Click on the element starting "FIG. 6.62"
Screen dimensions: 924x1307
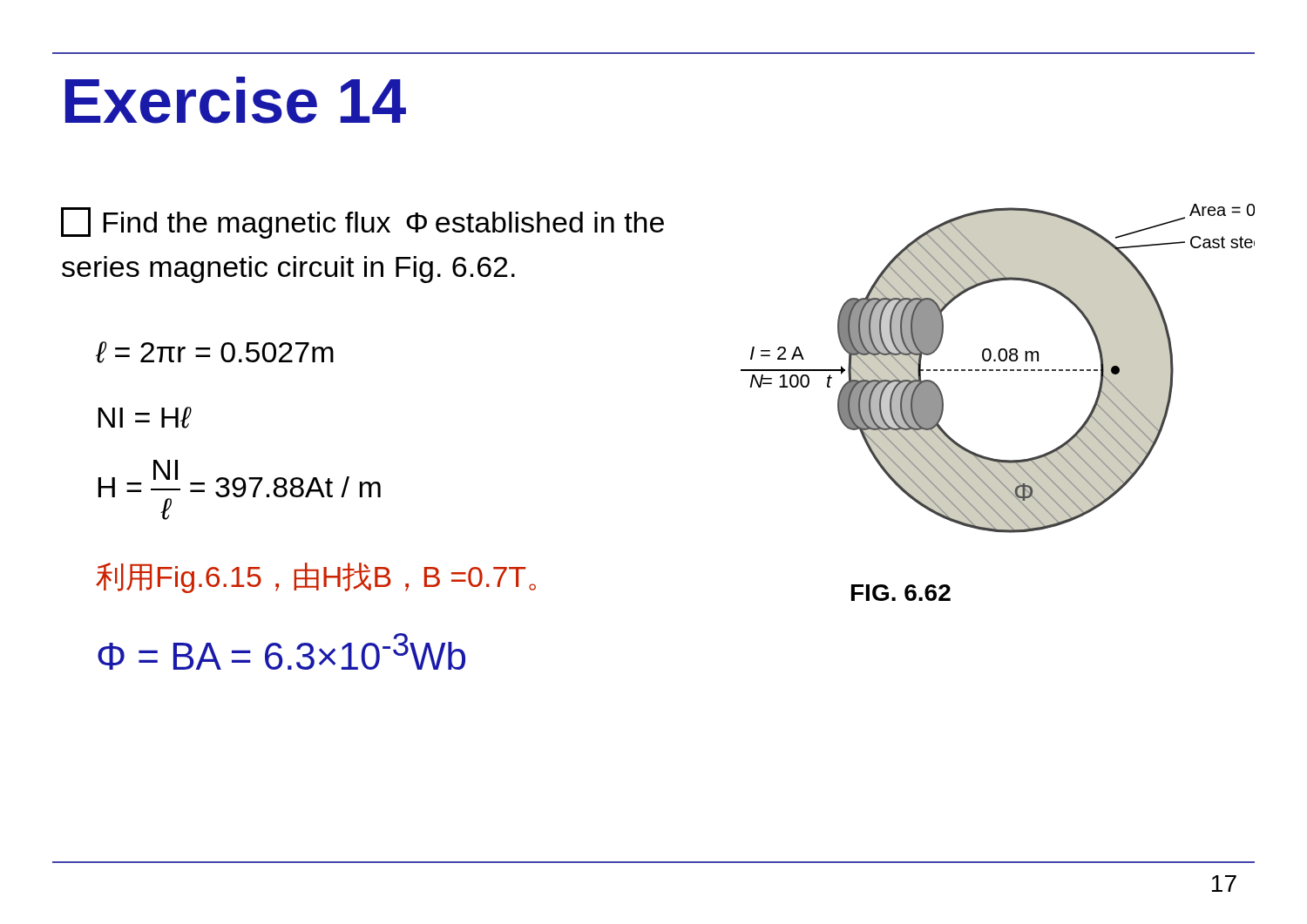(x=900, y=593)
